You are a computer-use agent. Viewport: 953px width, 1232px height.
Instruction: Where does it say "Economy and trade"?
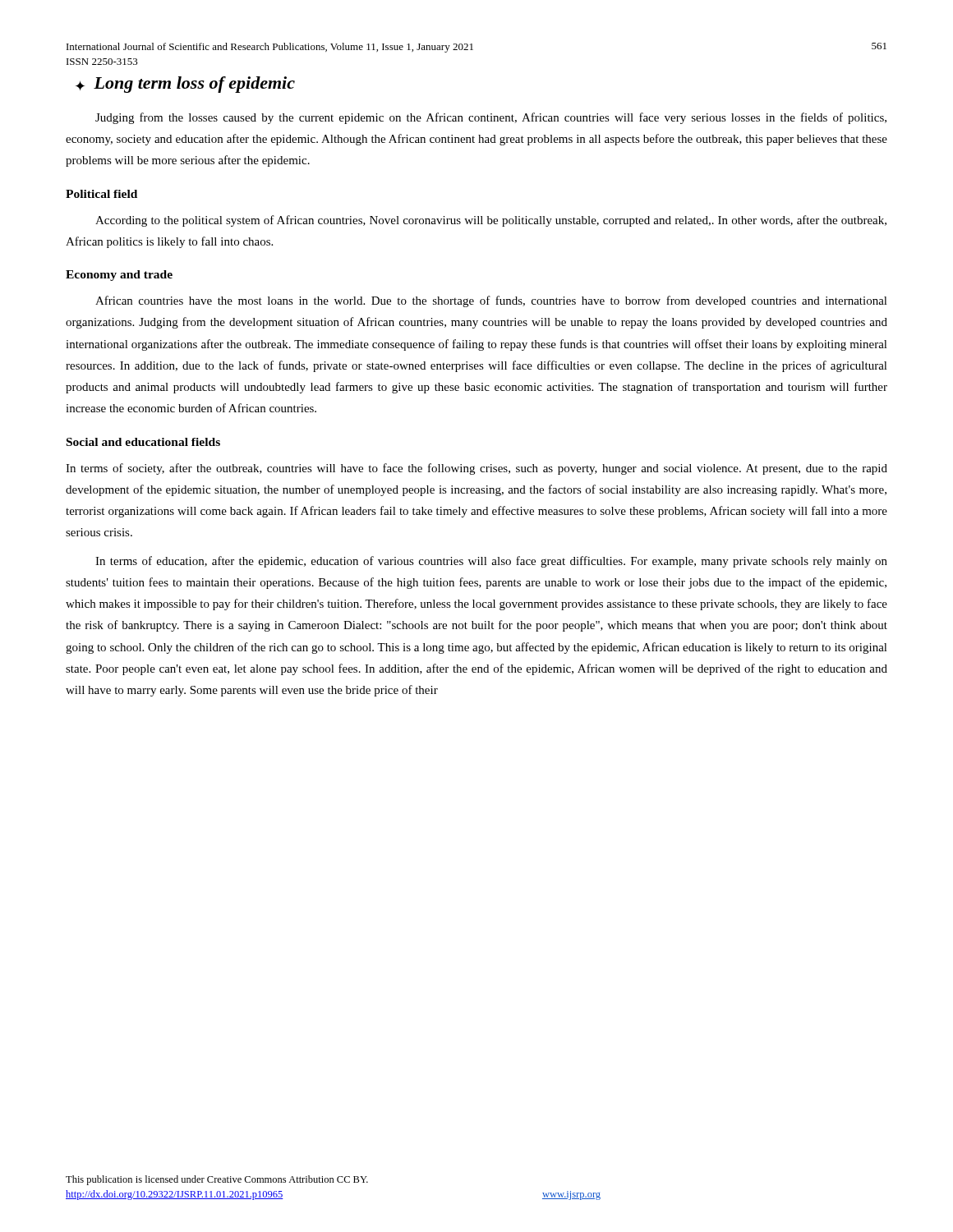pyautogui.click(x=119, y=274)
